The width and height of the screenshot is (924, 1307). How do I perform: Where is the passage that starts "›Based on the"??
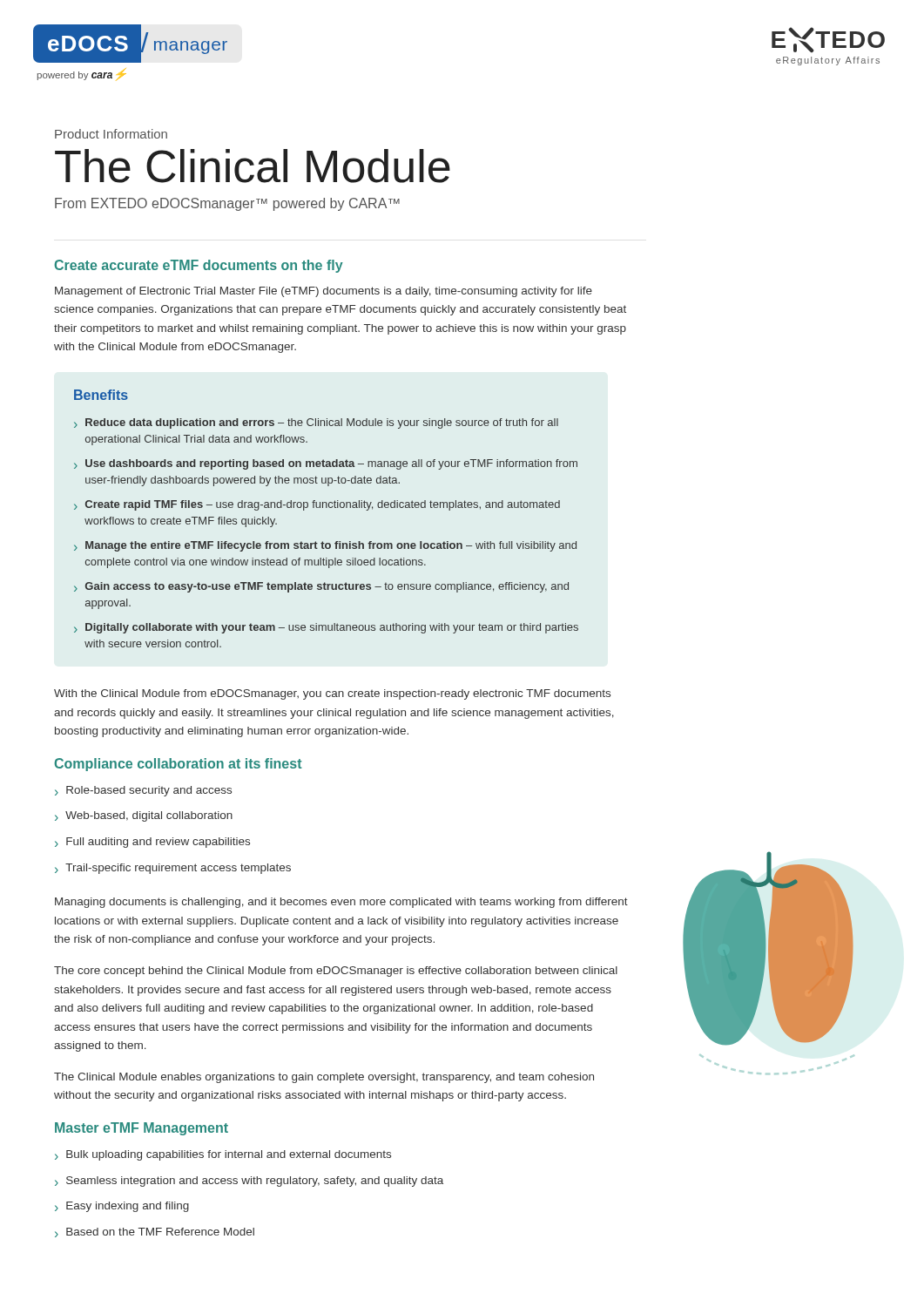[154, 1233]
